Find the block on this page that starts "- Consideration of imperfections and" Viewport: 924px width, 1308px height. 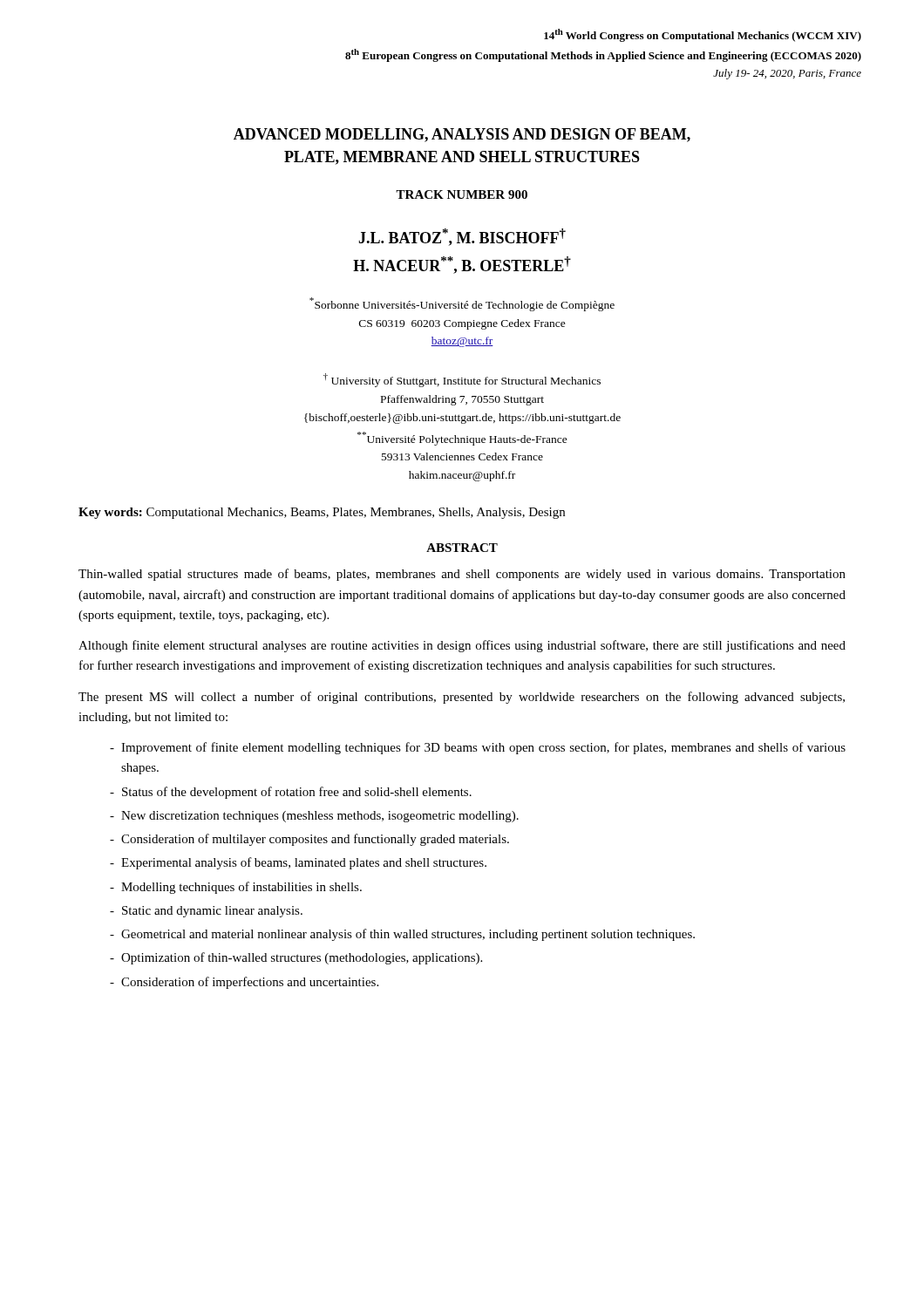[244, 983]
